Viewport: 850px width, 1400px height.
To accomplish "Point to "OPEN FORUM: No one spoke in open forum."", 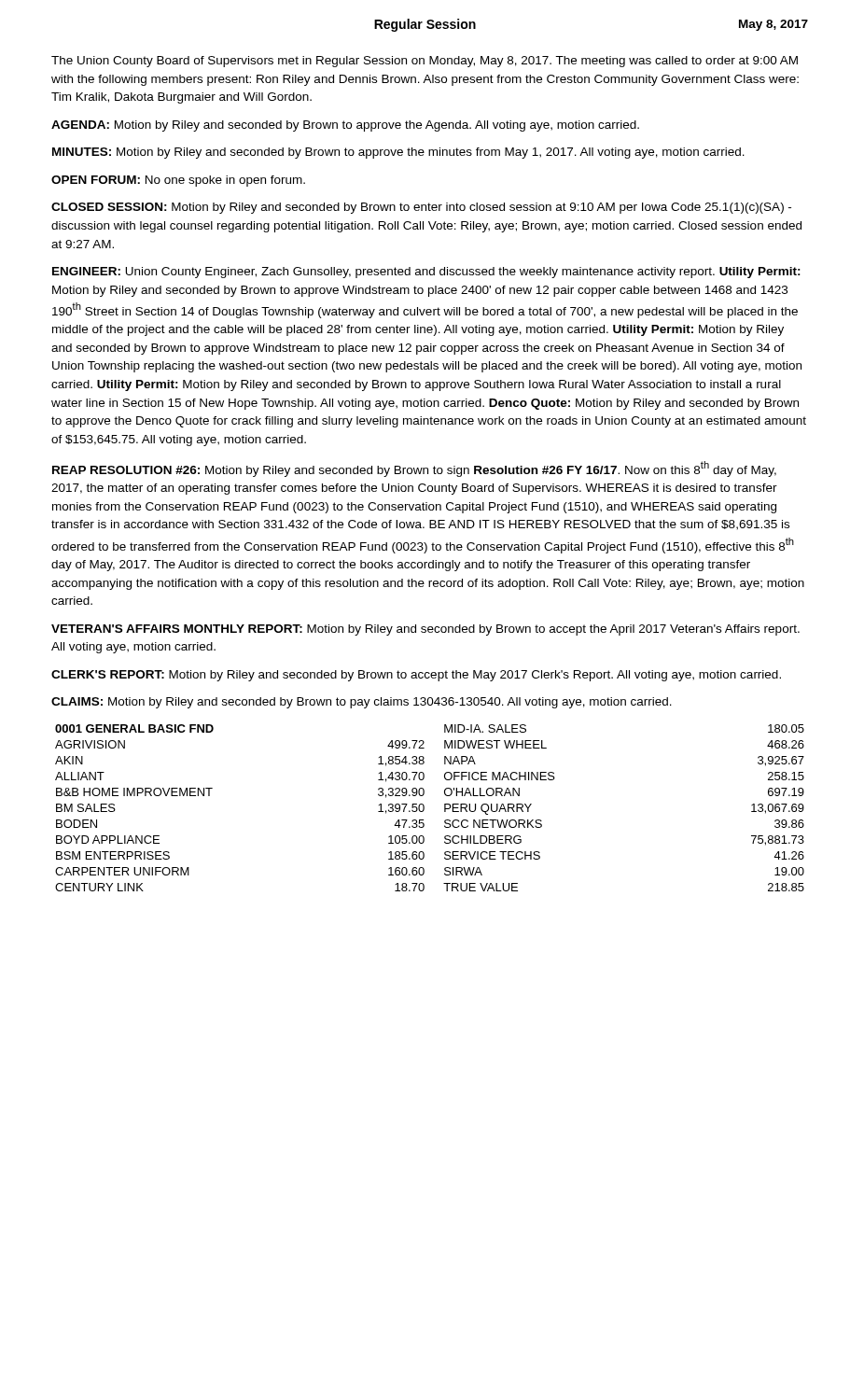I will (179, 179).
